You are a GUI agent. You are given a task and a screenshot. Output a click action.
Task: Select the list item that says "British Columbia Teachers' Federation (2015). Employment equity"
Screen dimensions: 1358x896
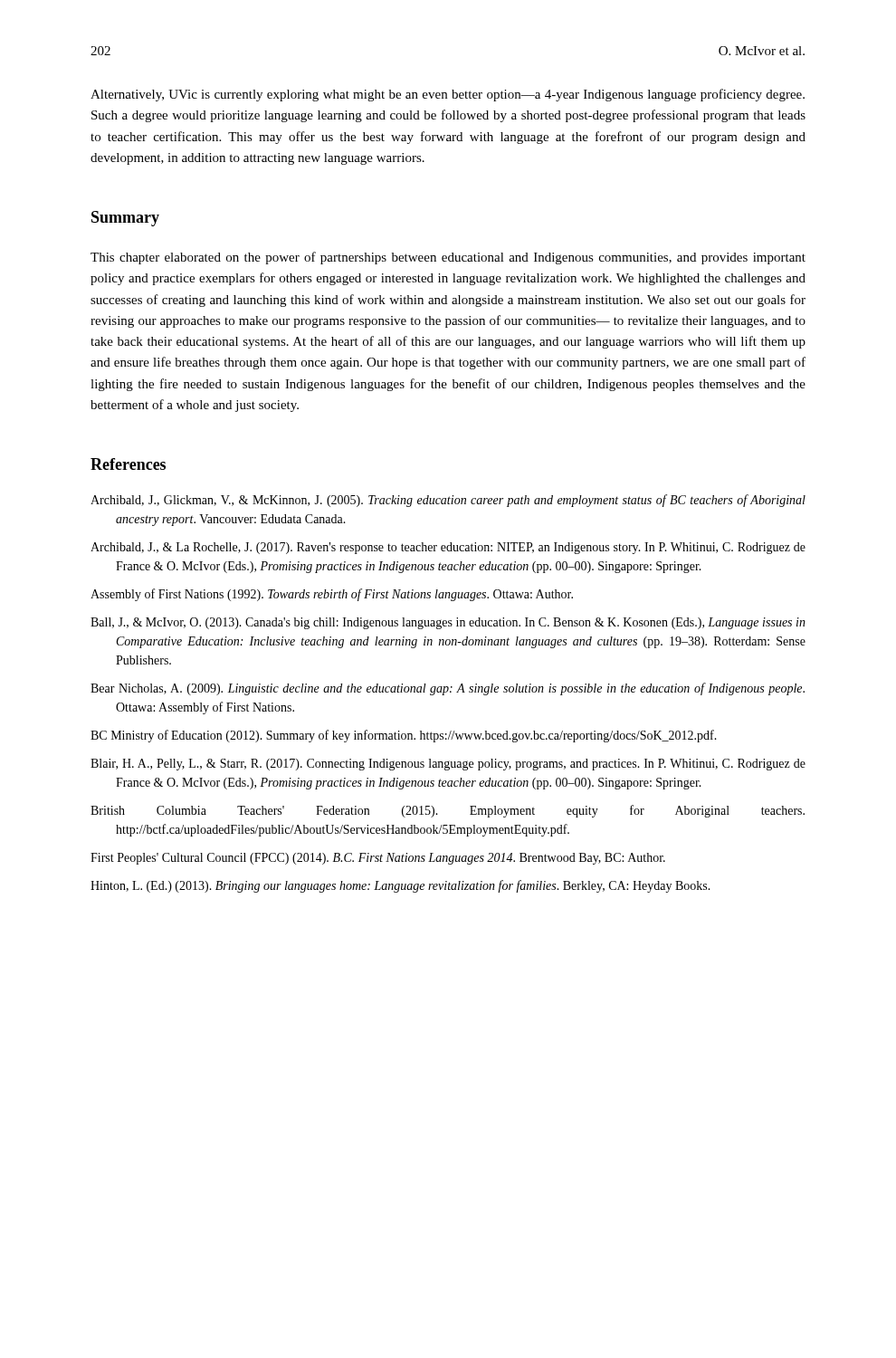(x=448, y=820)
